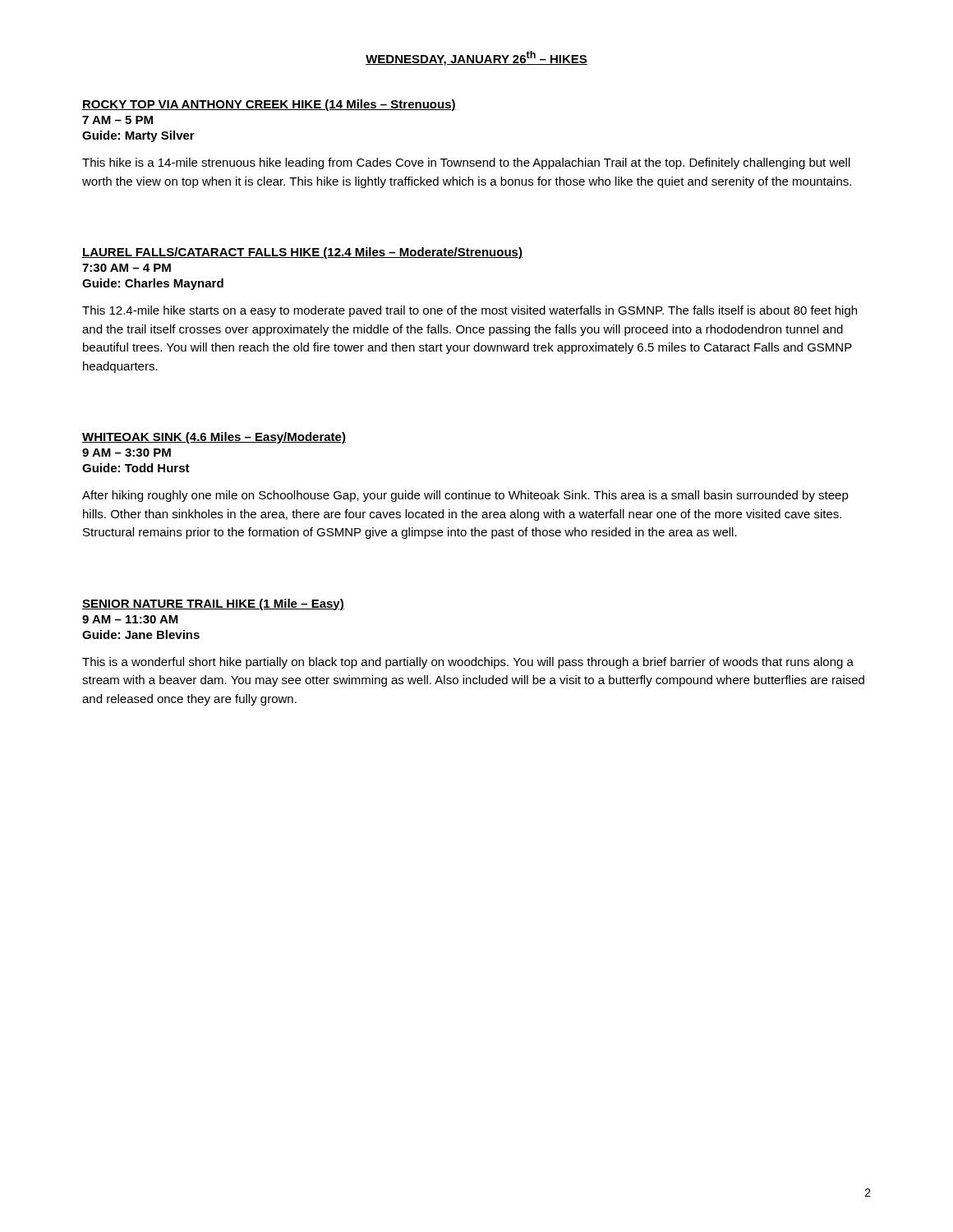Viewport: 953px width, 1232px height.
Task: Locate the text block that says "This hike is"
Action: pos(467,171)
